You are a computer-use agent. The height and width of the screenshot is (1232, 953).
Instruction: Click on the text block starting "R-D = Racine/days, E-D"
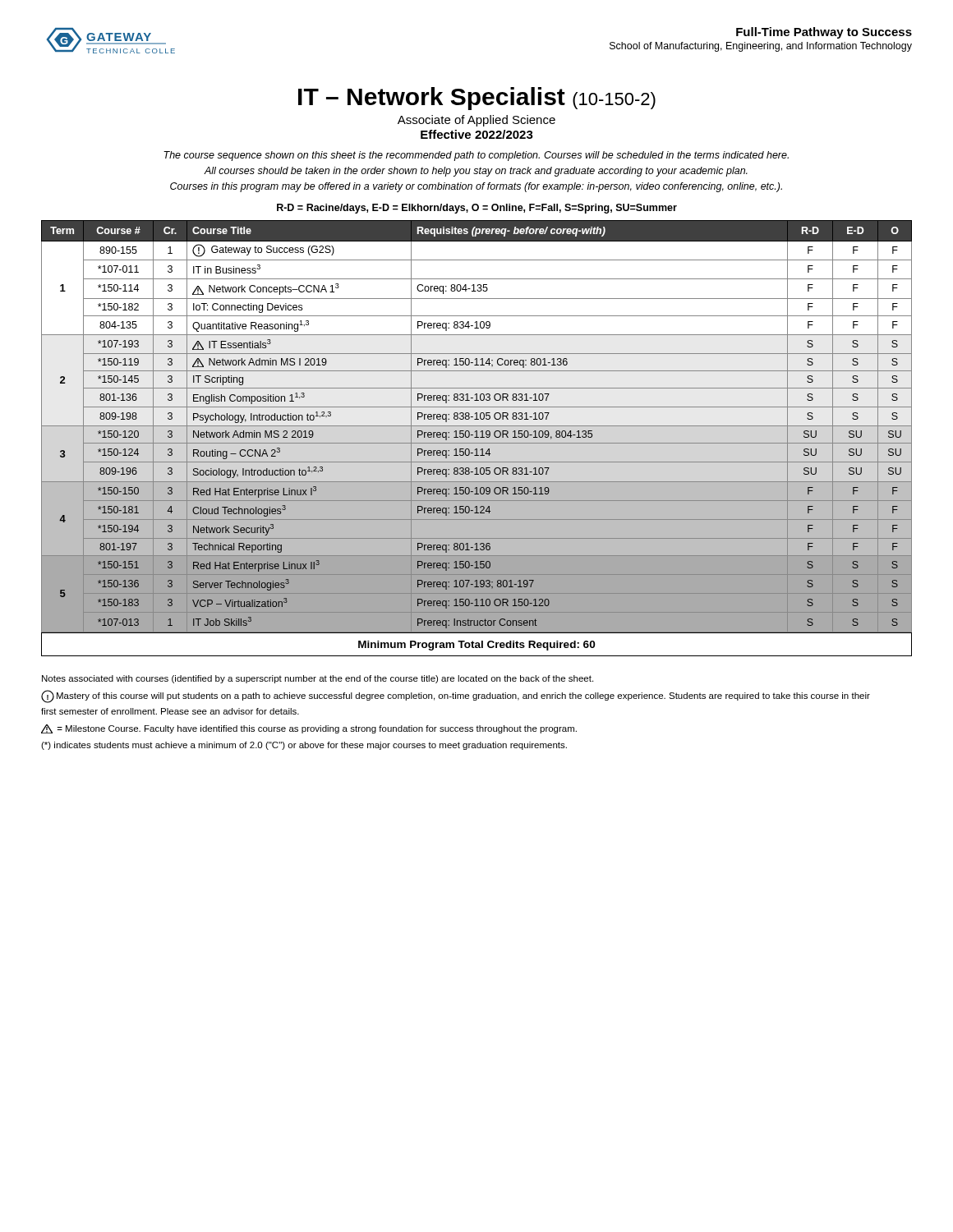pyautogui.click(x=476, y=208)
